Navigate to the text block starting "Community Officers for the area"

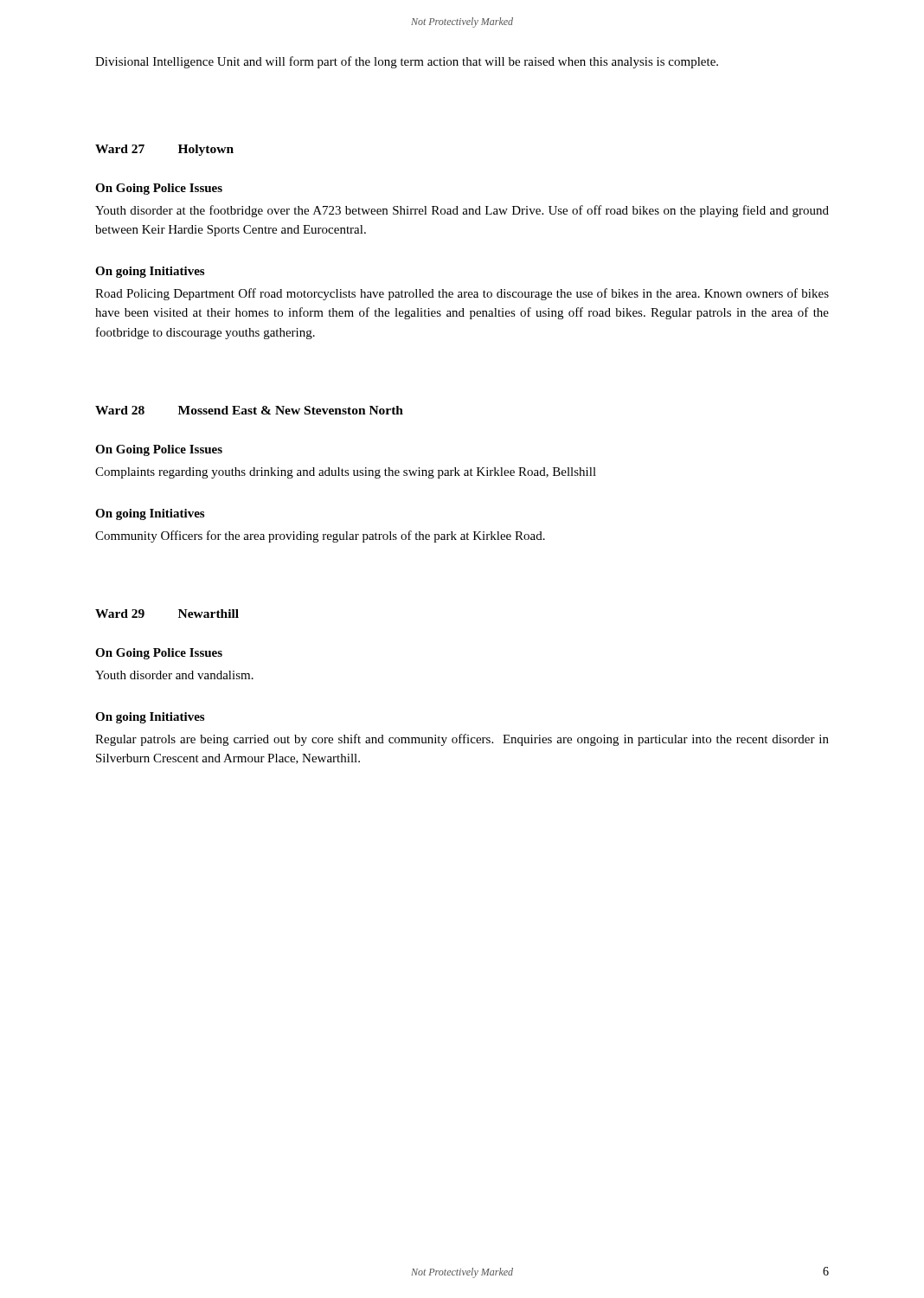(320, 535)
